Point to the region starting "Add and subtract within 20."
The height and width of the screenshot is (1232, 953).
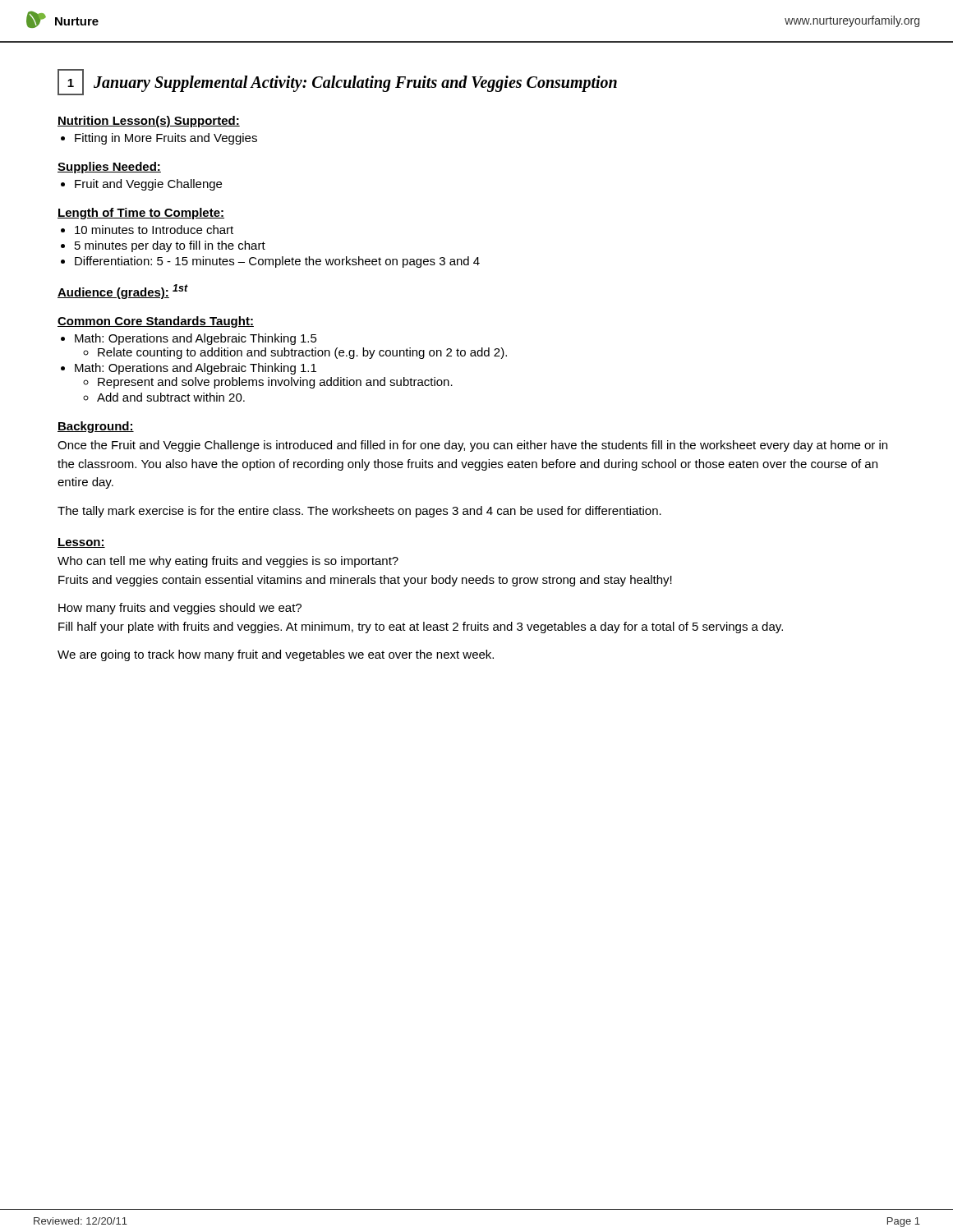point(171,397)
